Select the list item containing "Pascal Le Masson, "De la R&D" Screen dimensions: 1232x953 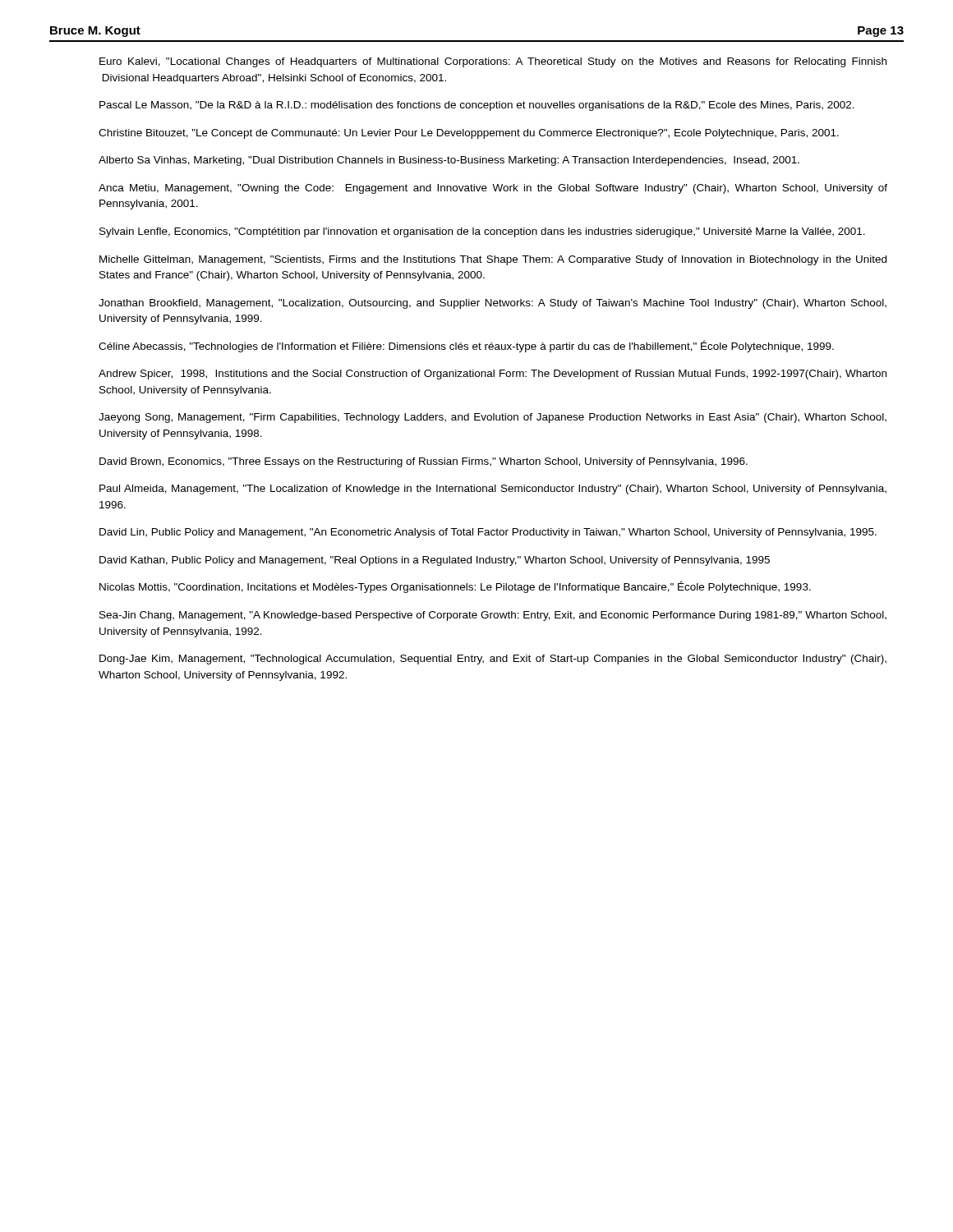477,105
